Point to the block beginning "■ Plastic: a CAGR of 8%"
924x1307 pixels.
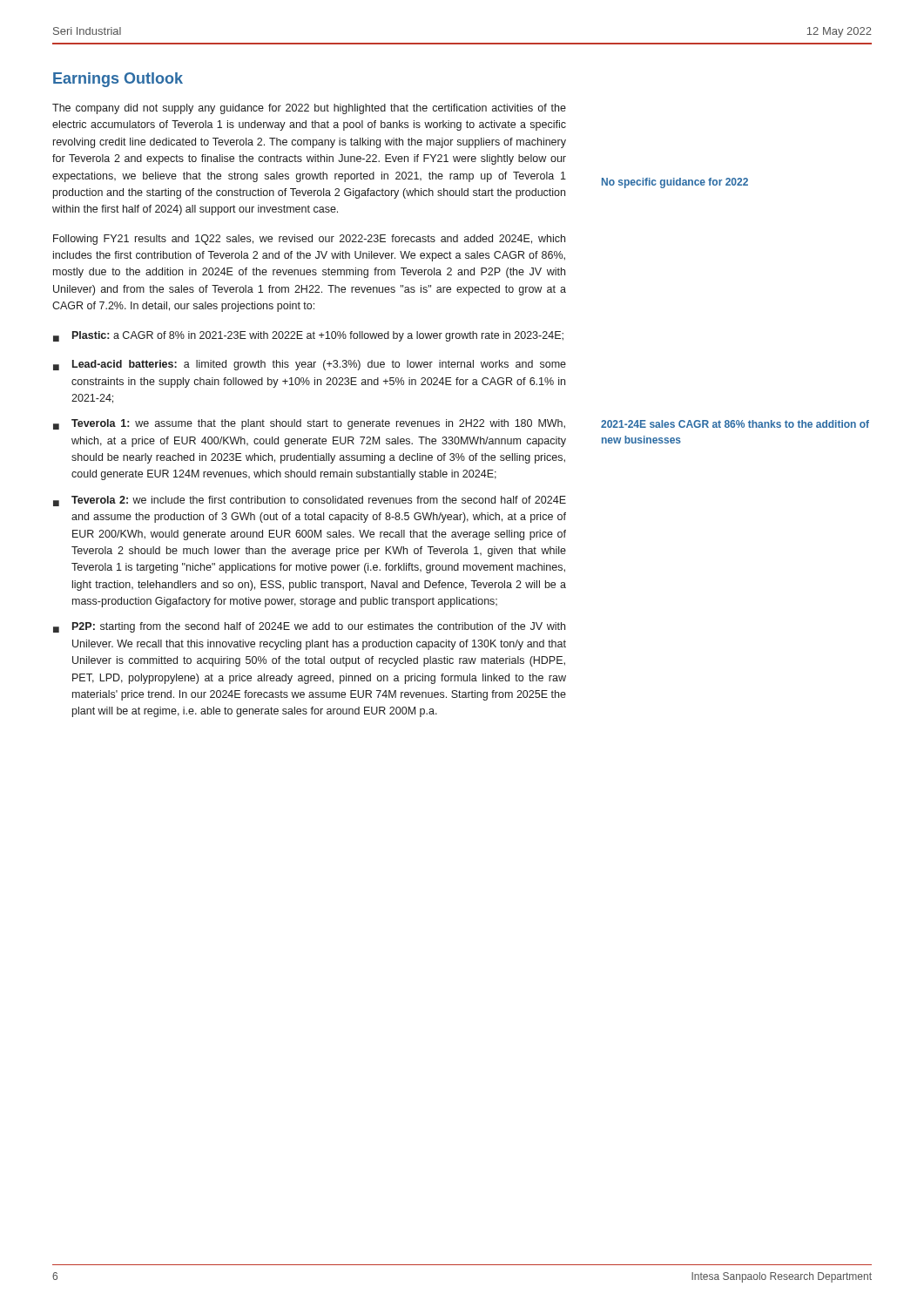click(309, 337)
